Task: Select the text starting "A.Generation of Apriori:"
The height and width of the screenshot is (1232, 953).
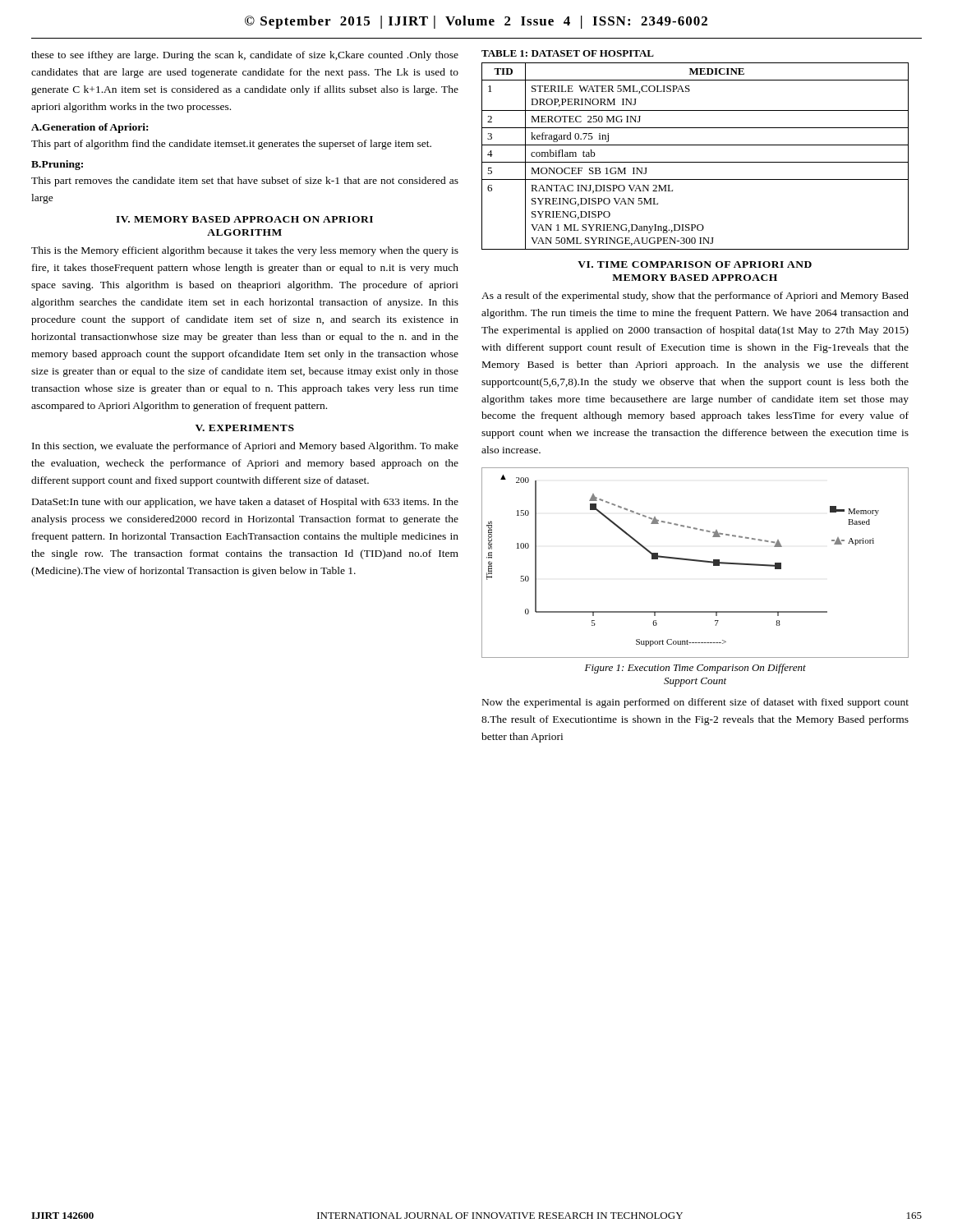Action: pos(90,127)
